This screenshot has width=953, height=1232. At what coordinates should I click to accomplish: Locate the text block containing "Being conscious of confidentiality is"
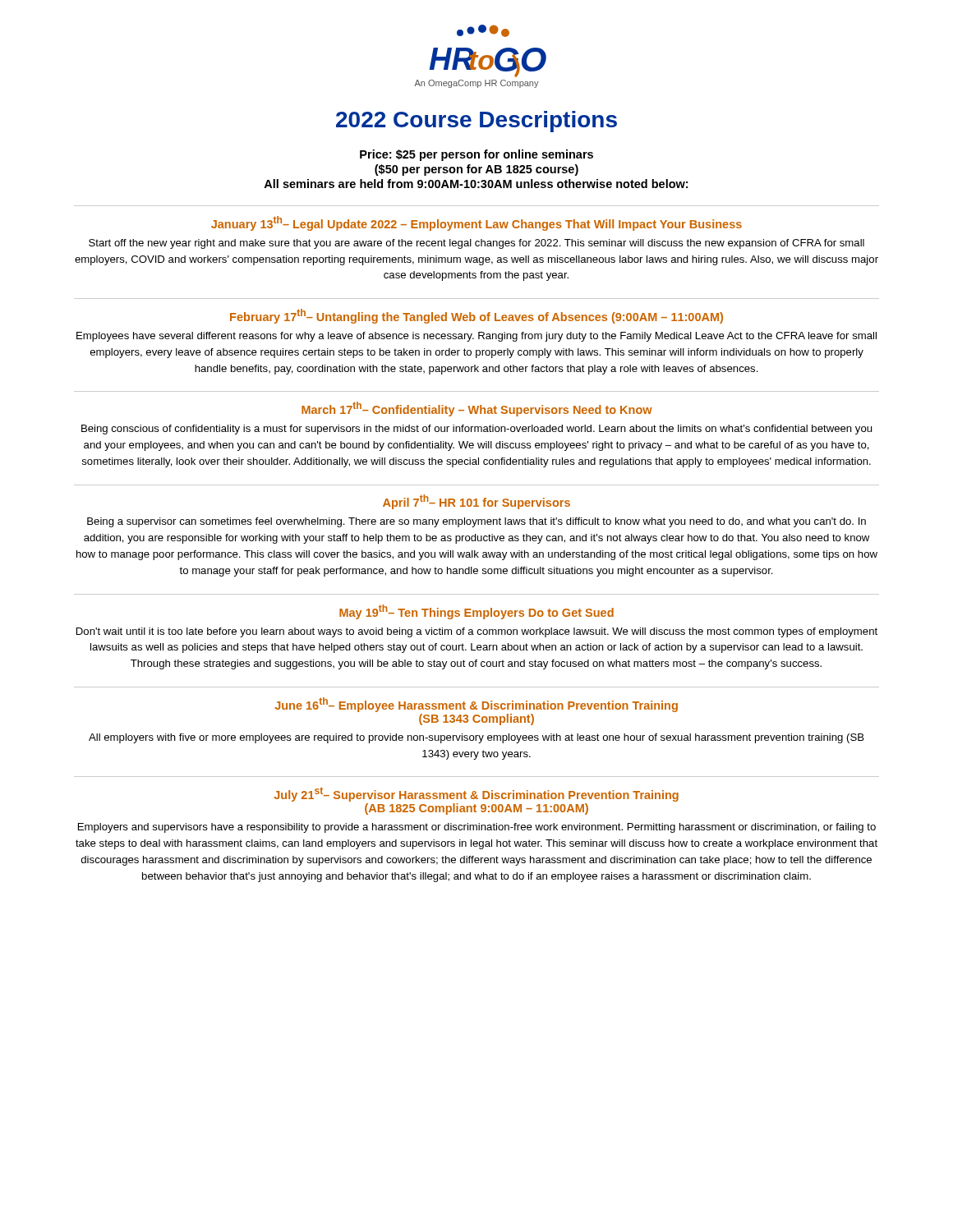point(476,445)
